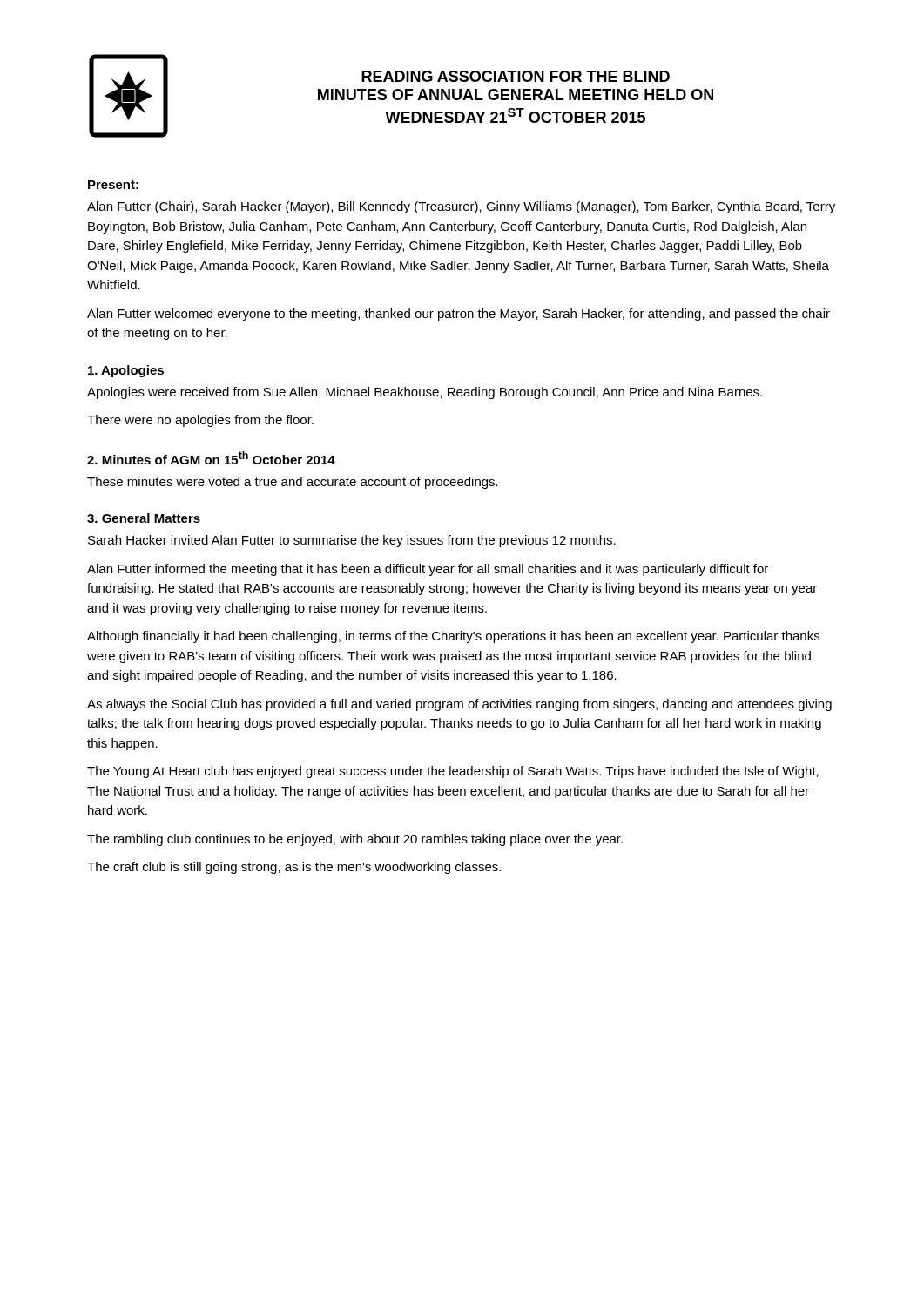Find the text block that says "The Young At Heart"
924x1307 pixels.
point(453,790)
